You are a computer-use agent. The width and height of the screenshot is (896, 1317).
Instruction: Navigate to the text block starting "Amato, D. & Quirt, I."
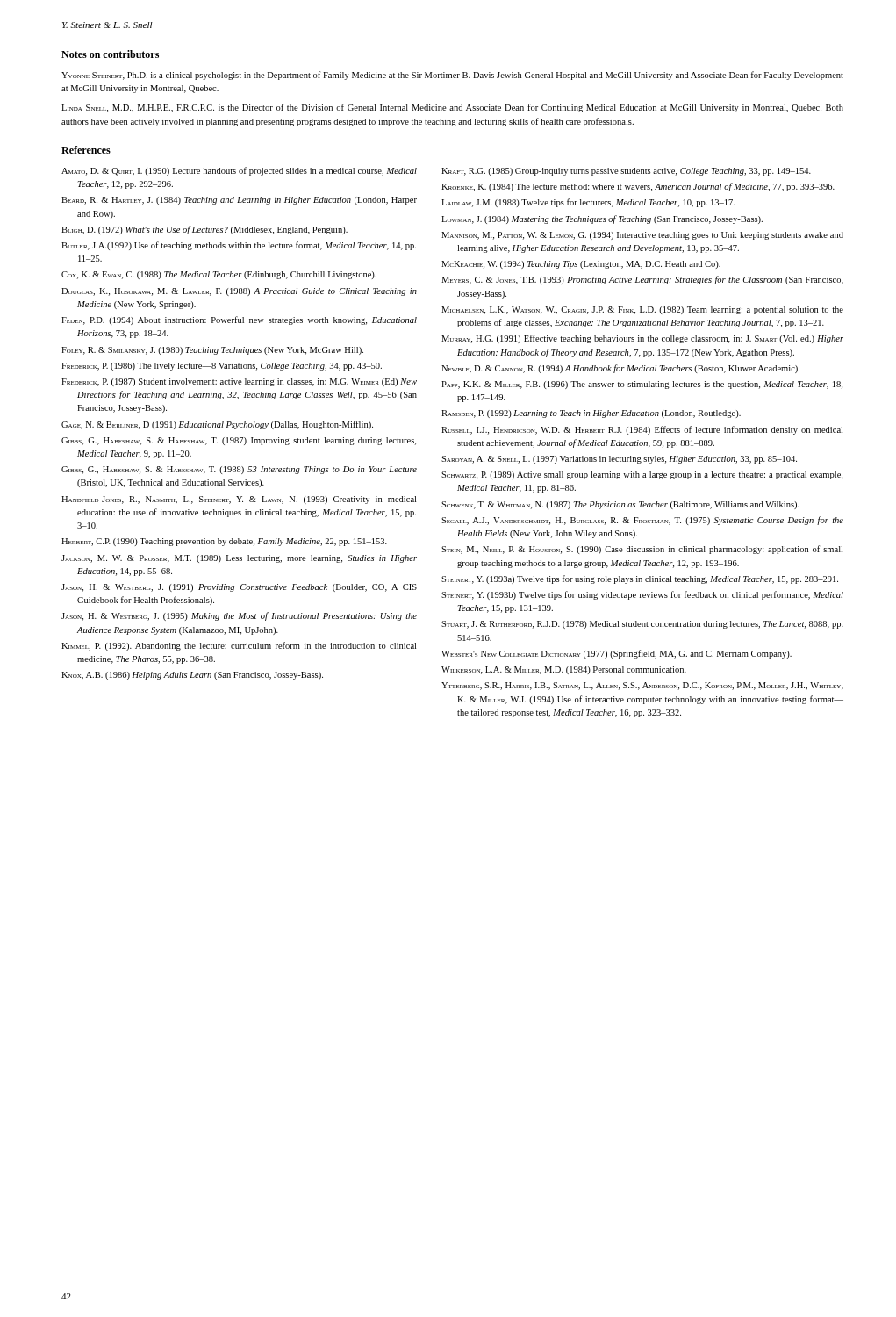click(x=239, y=177)
